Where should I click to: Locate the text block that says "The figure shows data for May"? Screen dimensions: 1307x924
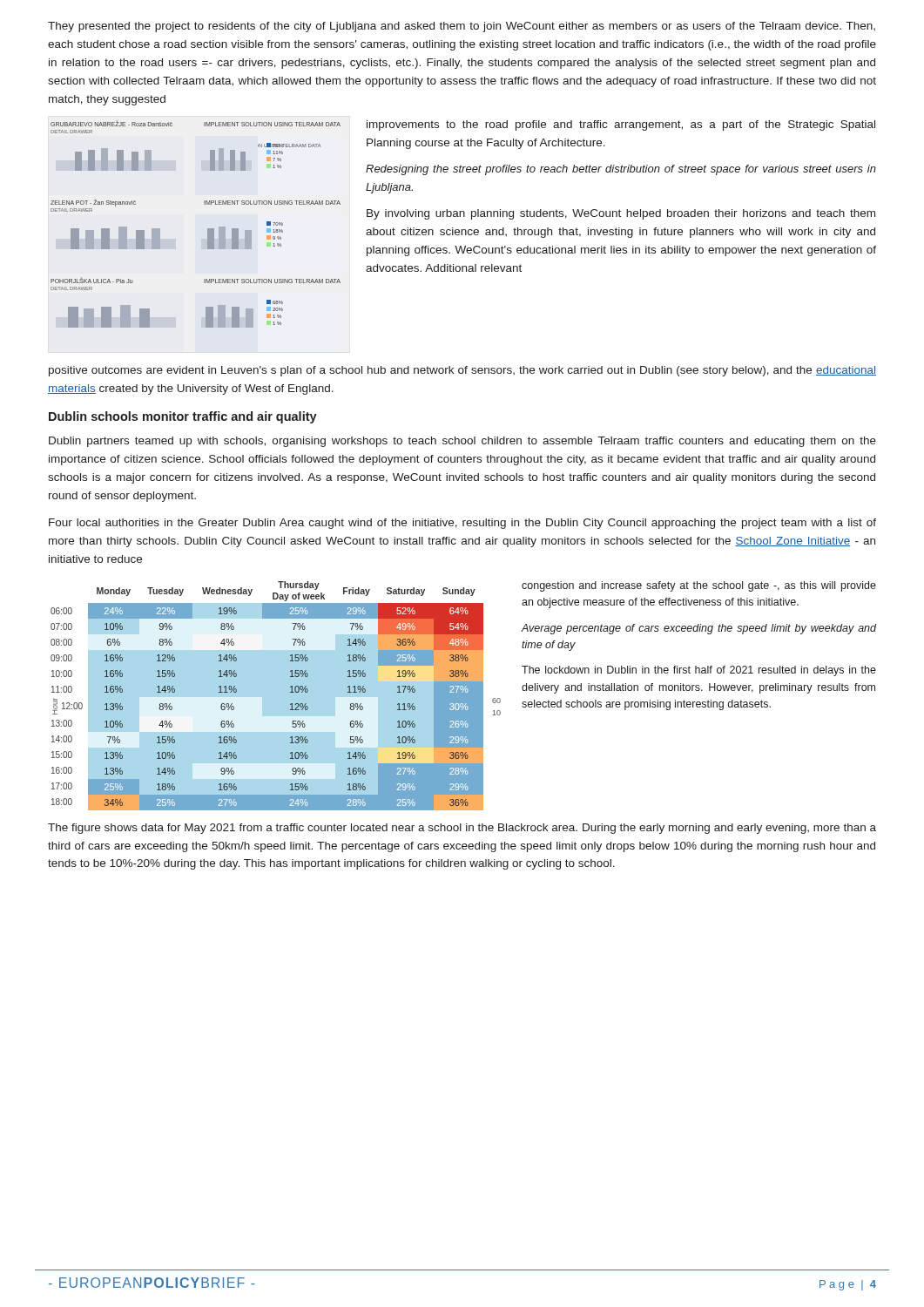[x=462, y=845]
